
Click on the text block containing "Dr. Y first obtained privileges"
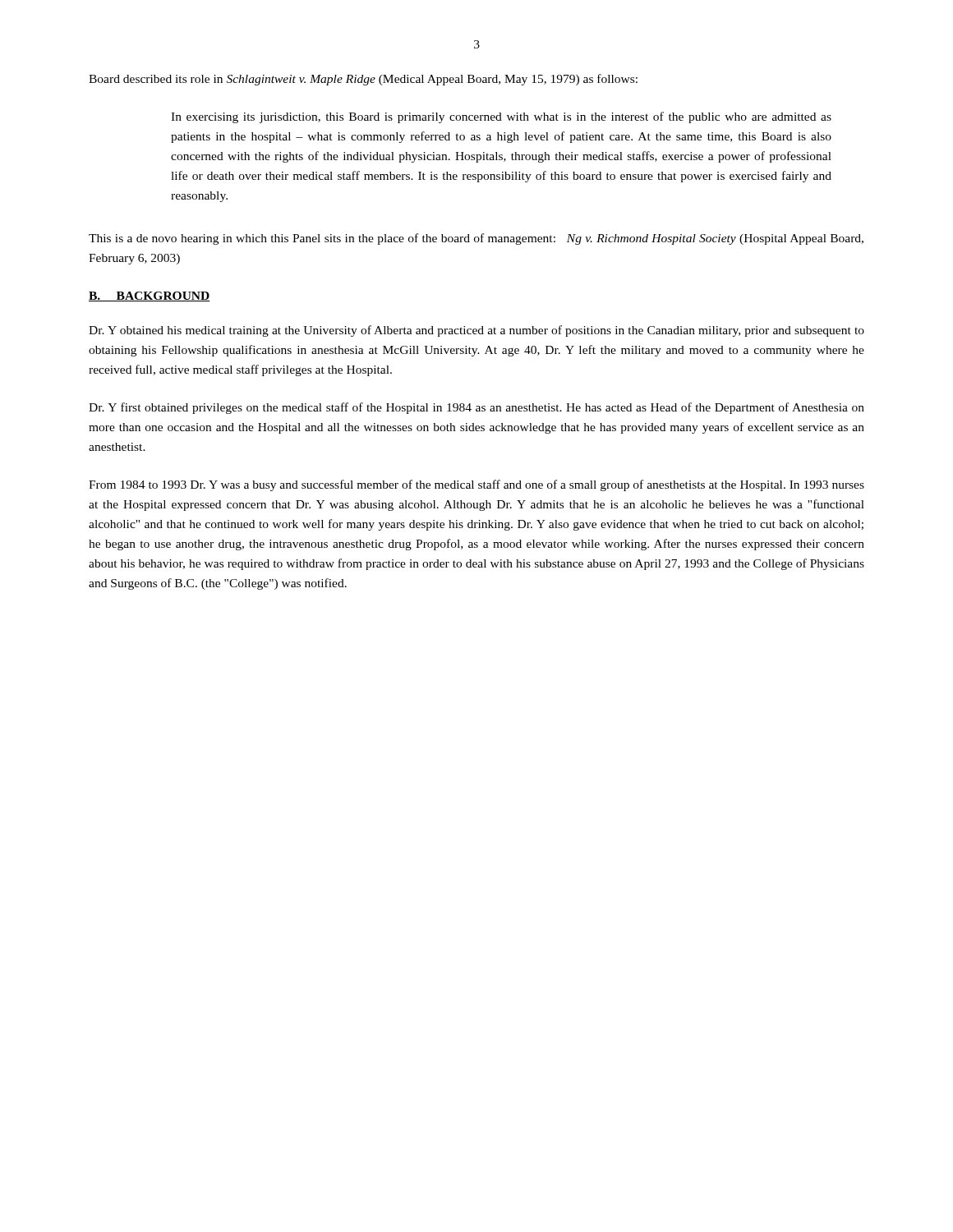coord(476,427)
